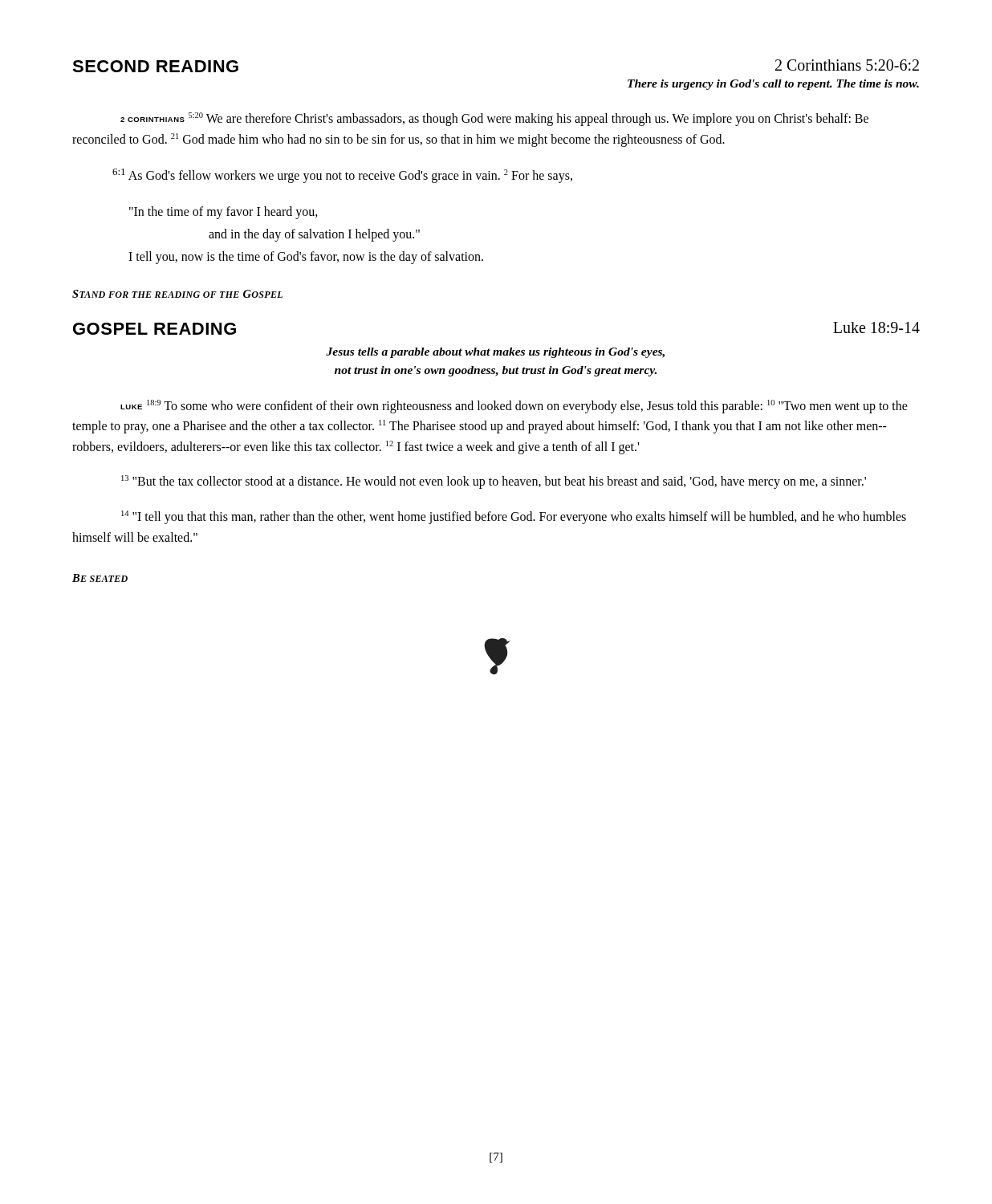
Task: Navigate to the block starting ""In the time of my"
Action: click(x=224, y=213)
